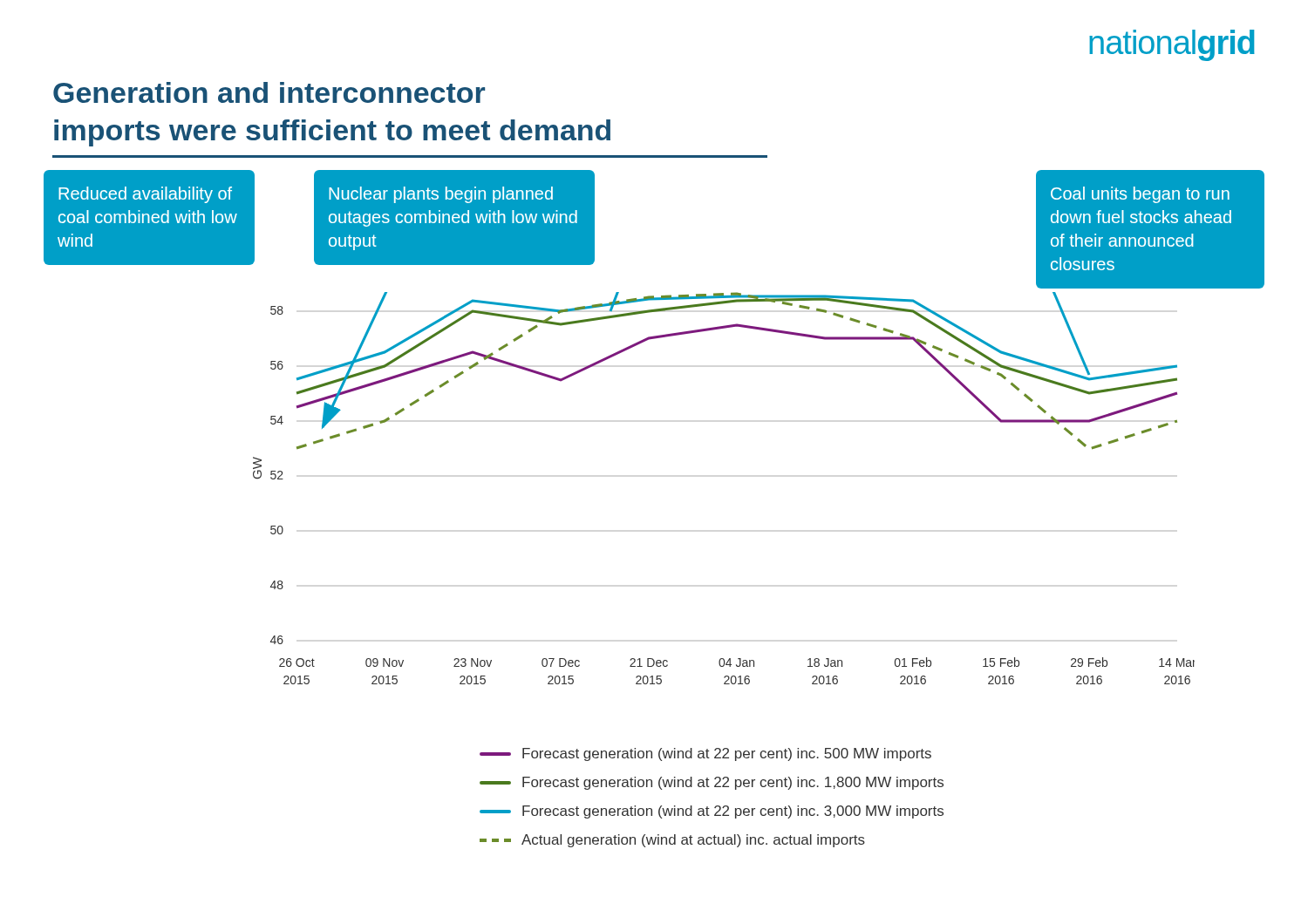Locate the caption that opens with "Actual generation (wind at"
The width and height of the screenshot is (1308, 924).
pyautogui.click(x=672, y=840)
